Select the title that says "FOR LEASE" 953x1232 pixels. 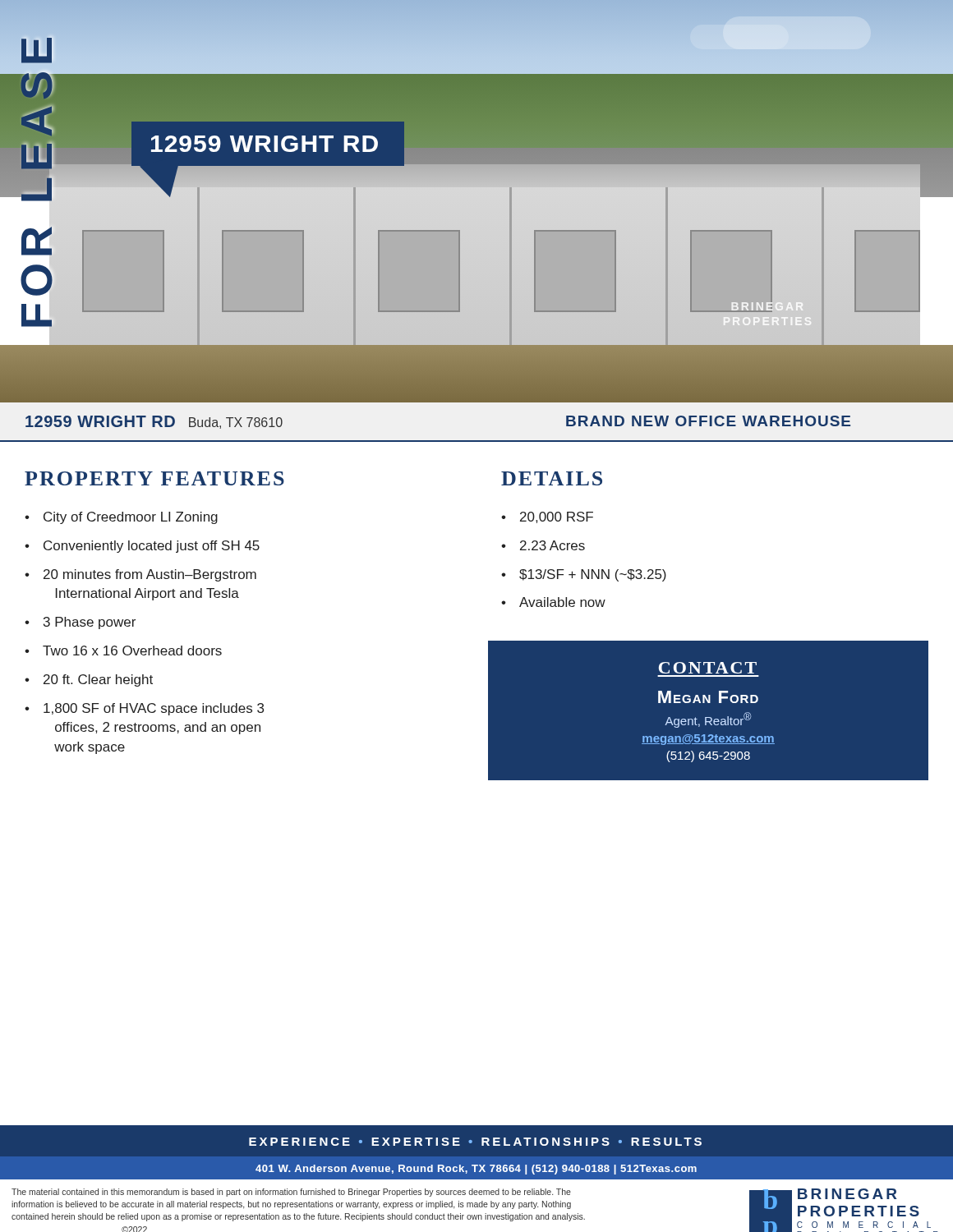click(36, 181)
